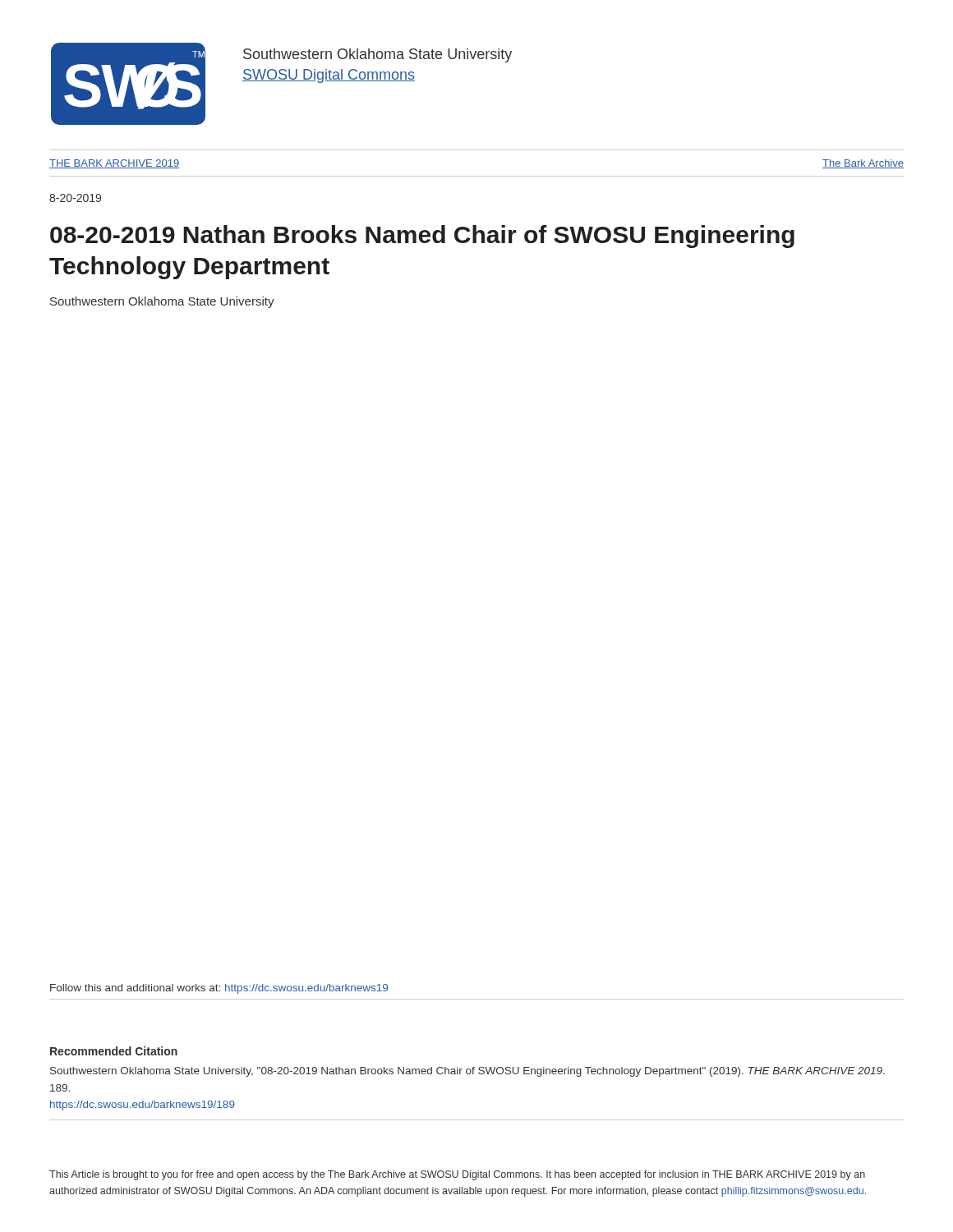Point to "Recommended Citation"

pyautogui.click(x=114, y=1052)
